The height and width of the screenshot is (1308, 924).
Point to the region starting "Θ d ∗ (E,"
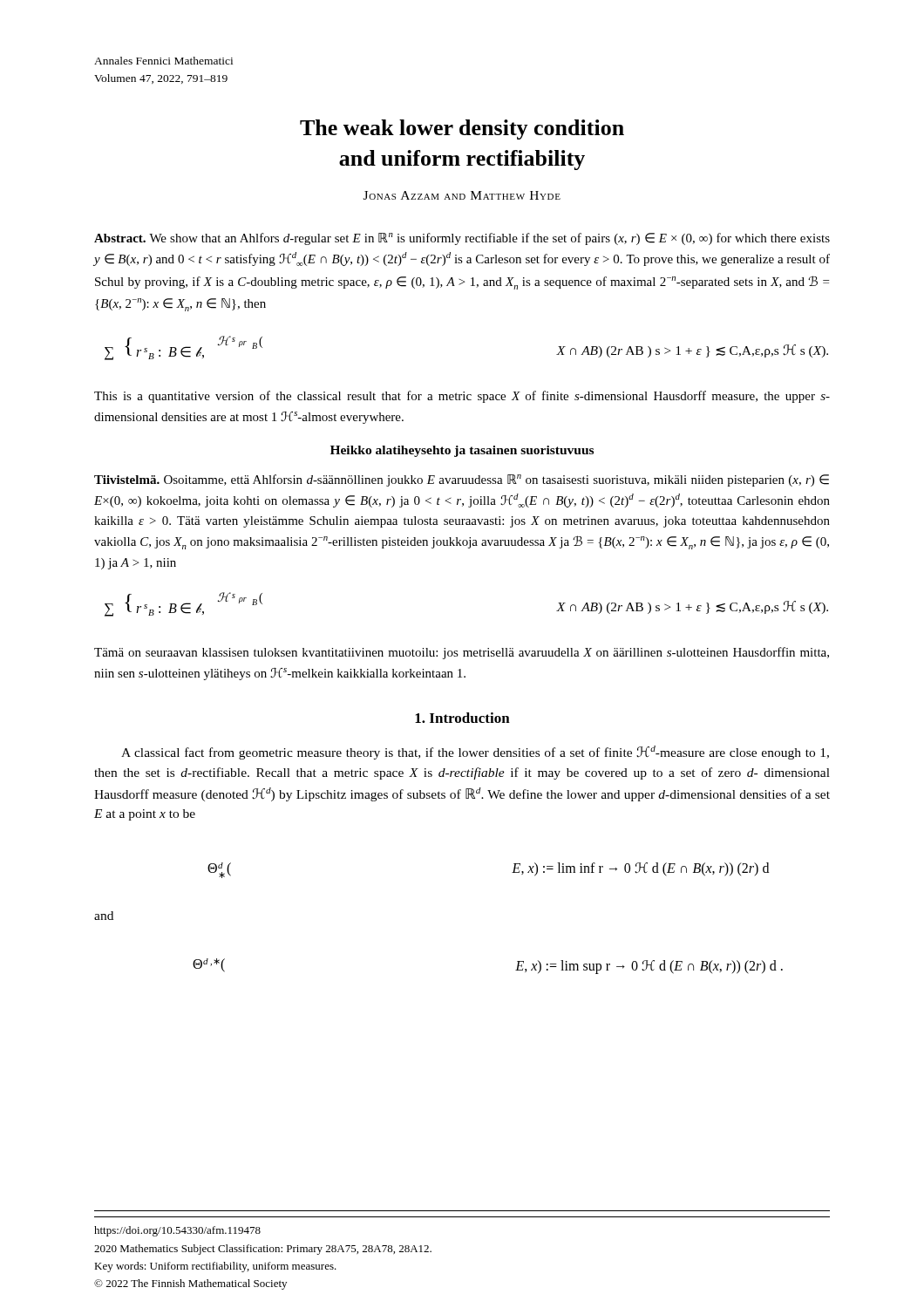pos(221,868)
